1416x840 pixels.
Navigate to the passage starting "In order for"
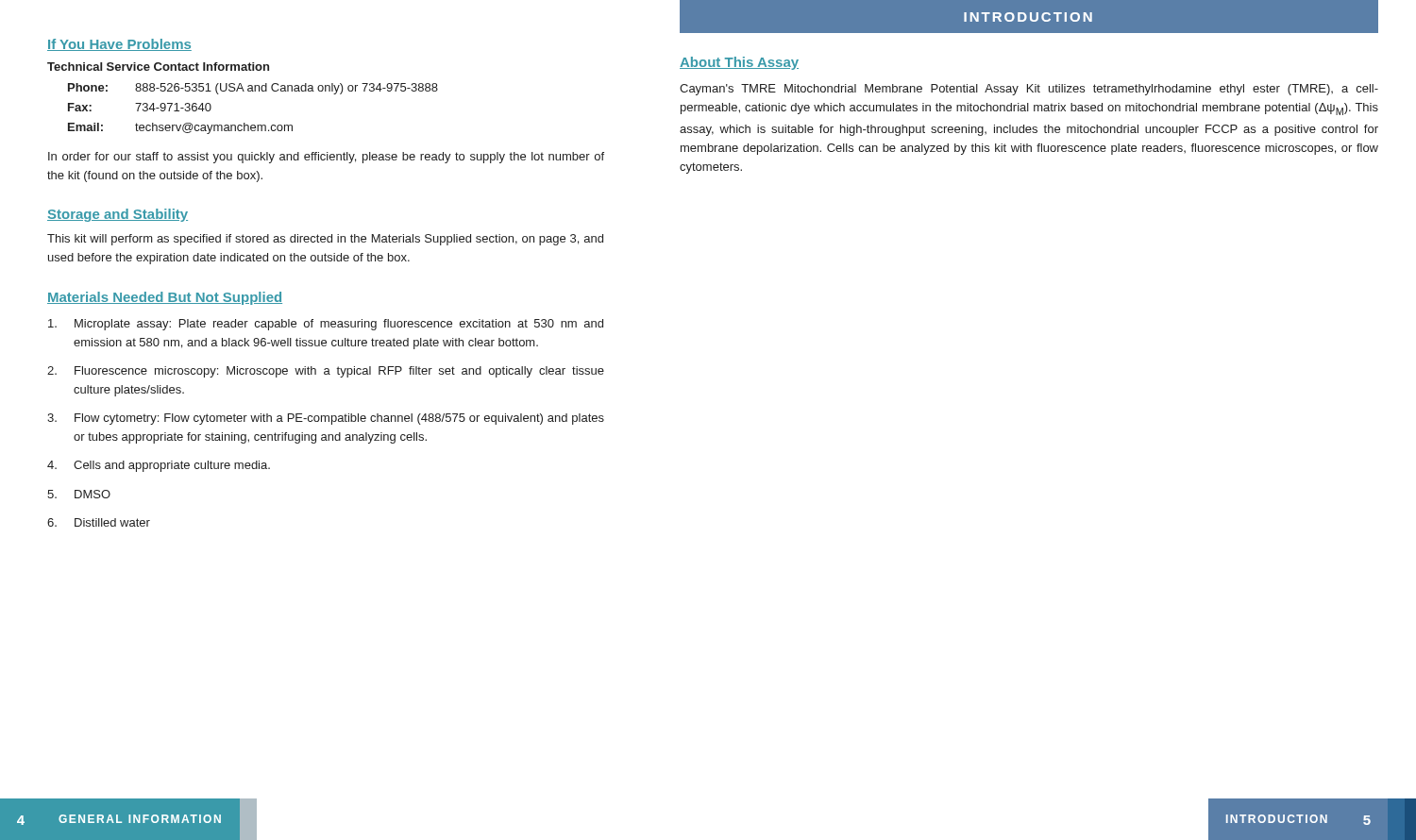(326, 166)
